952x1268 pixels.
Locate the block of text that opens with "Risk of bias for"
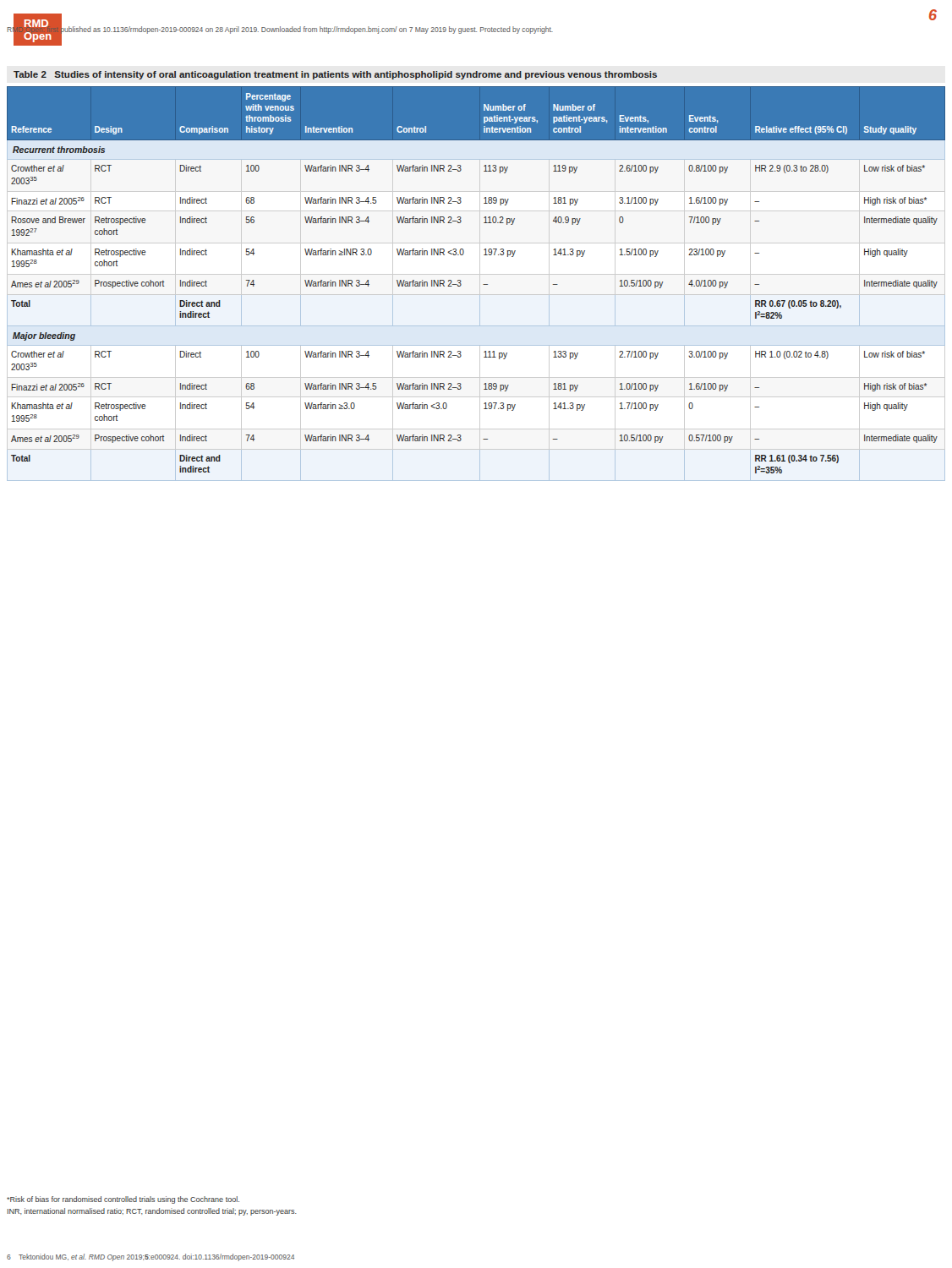(x=152, y=1205)
